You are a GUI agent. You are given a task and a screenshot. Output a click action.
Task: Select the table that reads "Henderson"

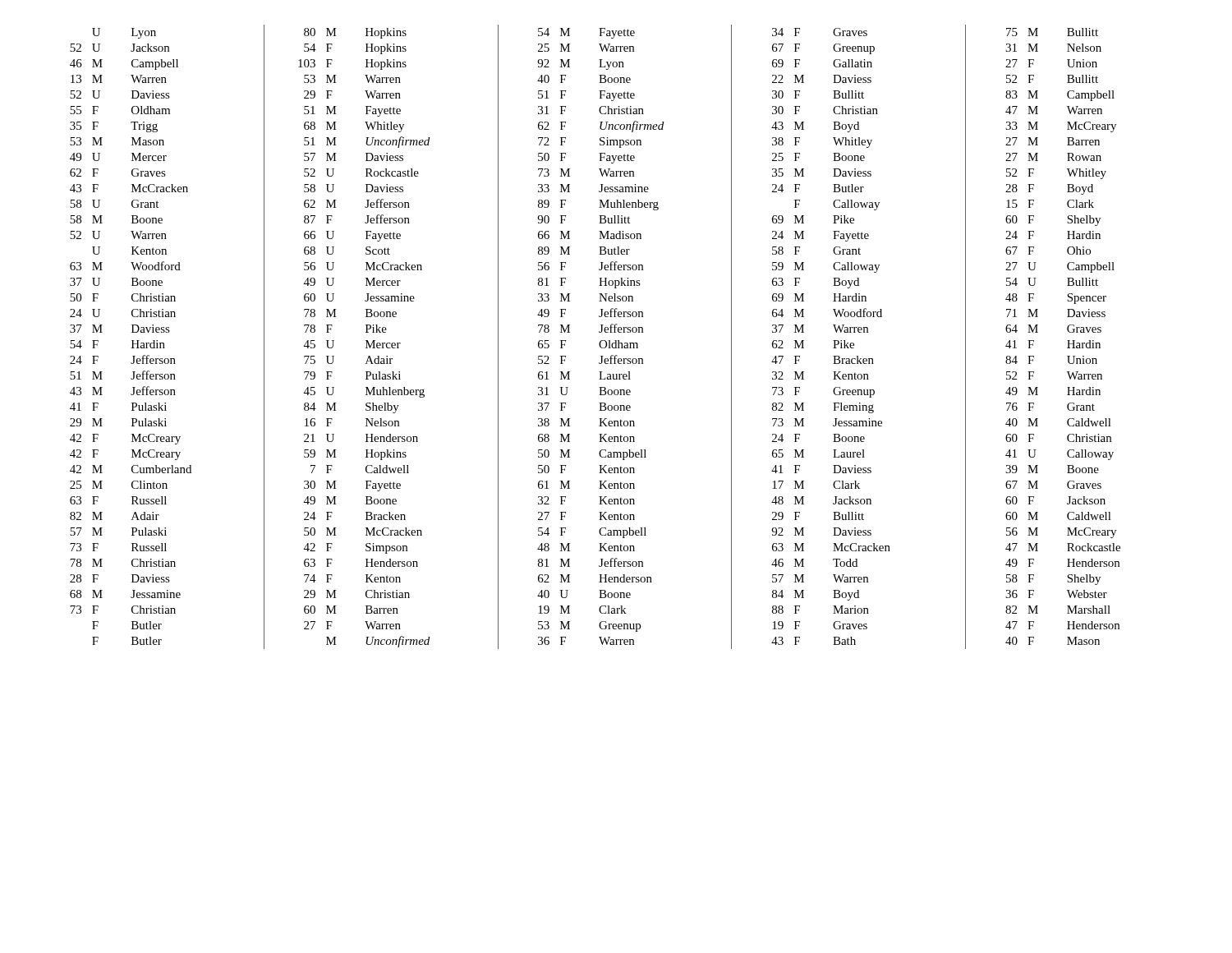pos(616,337)
